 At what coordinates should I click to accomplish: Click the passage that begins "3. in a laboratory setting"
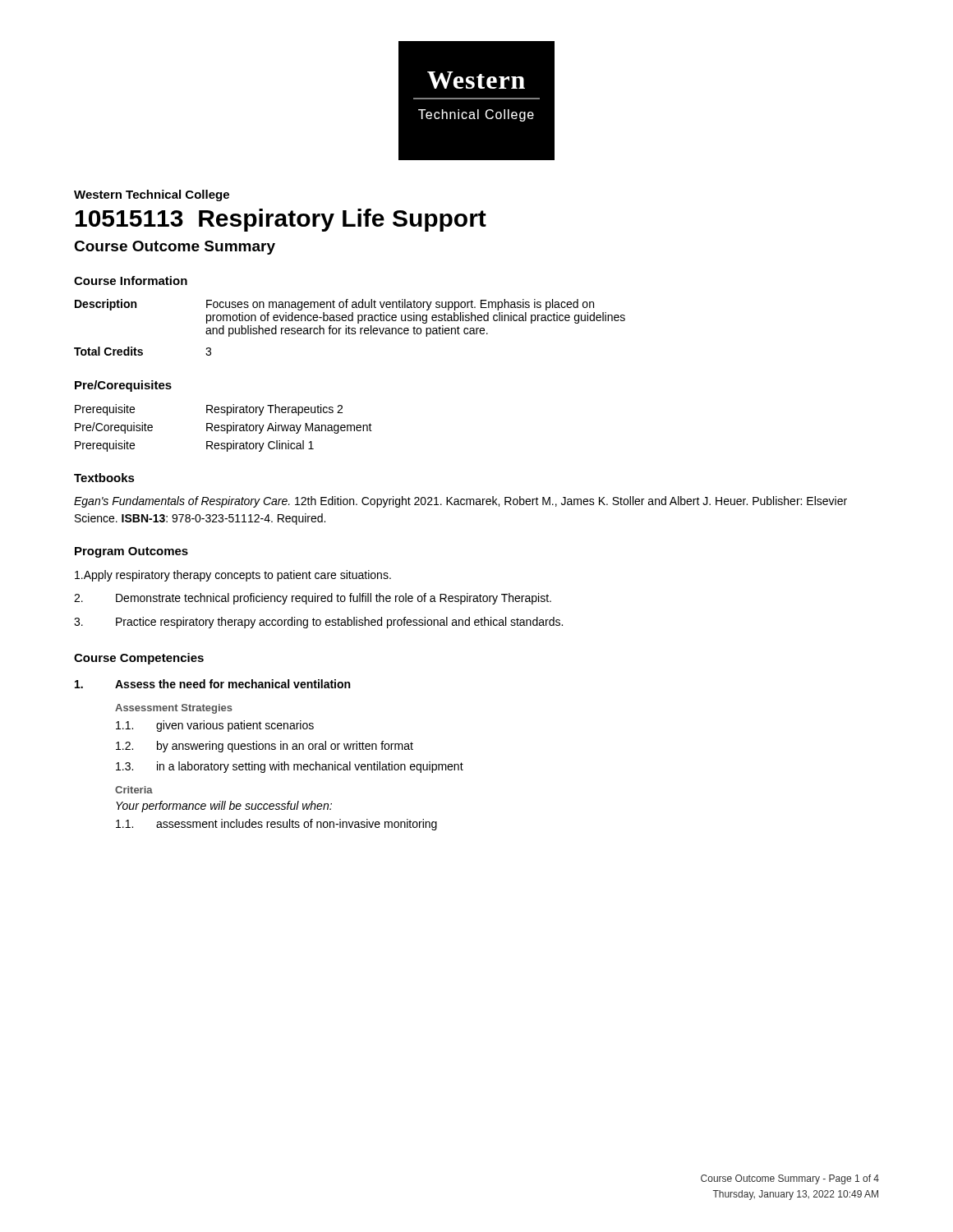(x=290, y=767)
